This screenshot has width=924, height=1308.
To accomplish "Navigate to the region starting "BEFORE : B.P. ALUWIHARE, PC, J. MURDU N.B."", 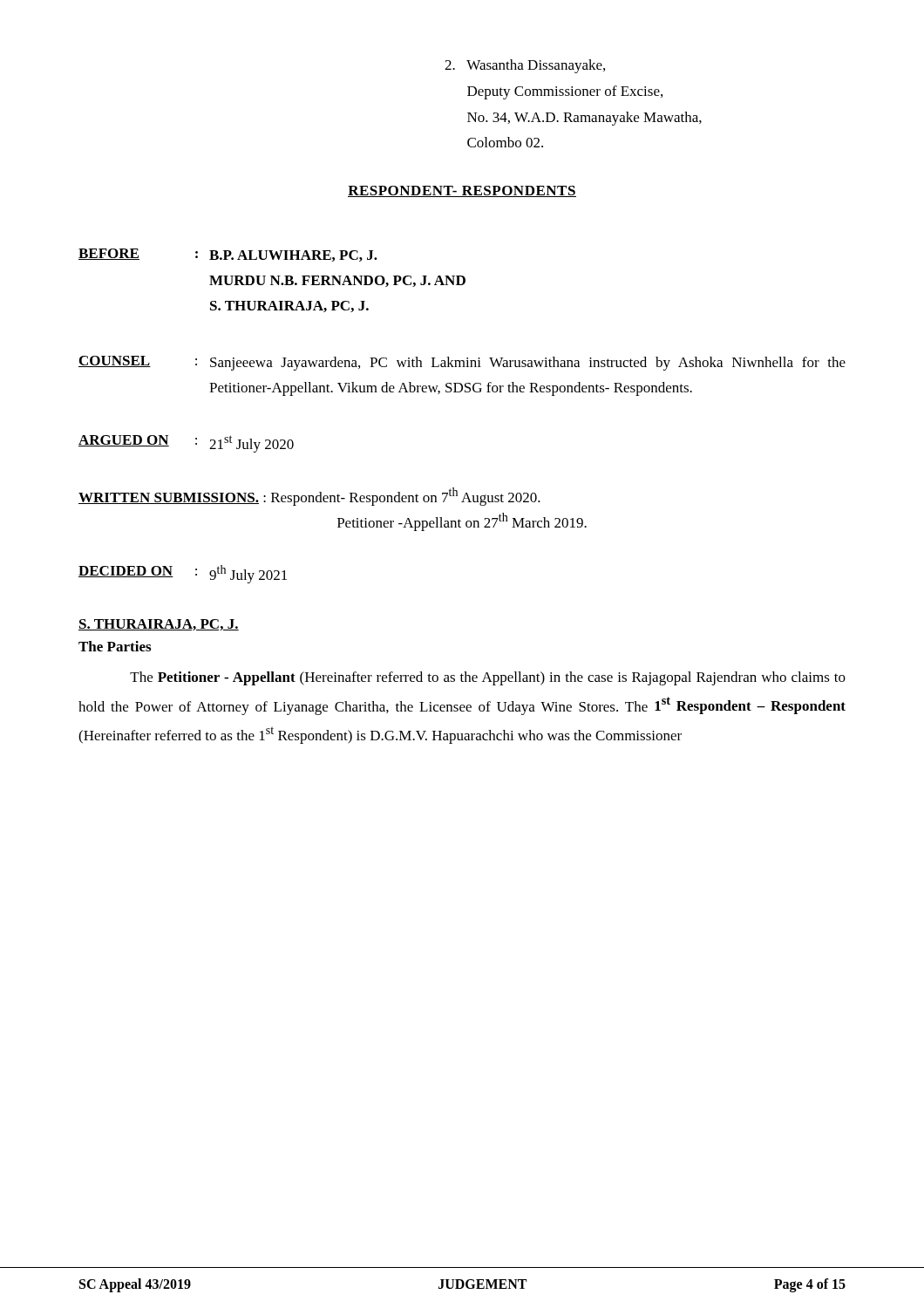I will (x=462, y=281).
